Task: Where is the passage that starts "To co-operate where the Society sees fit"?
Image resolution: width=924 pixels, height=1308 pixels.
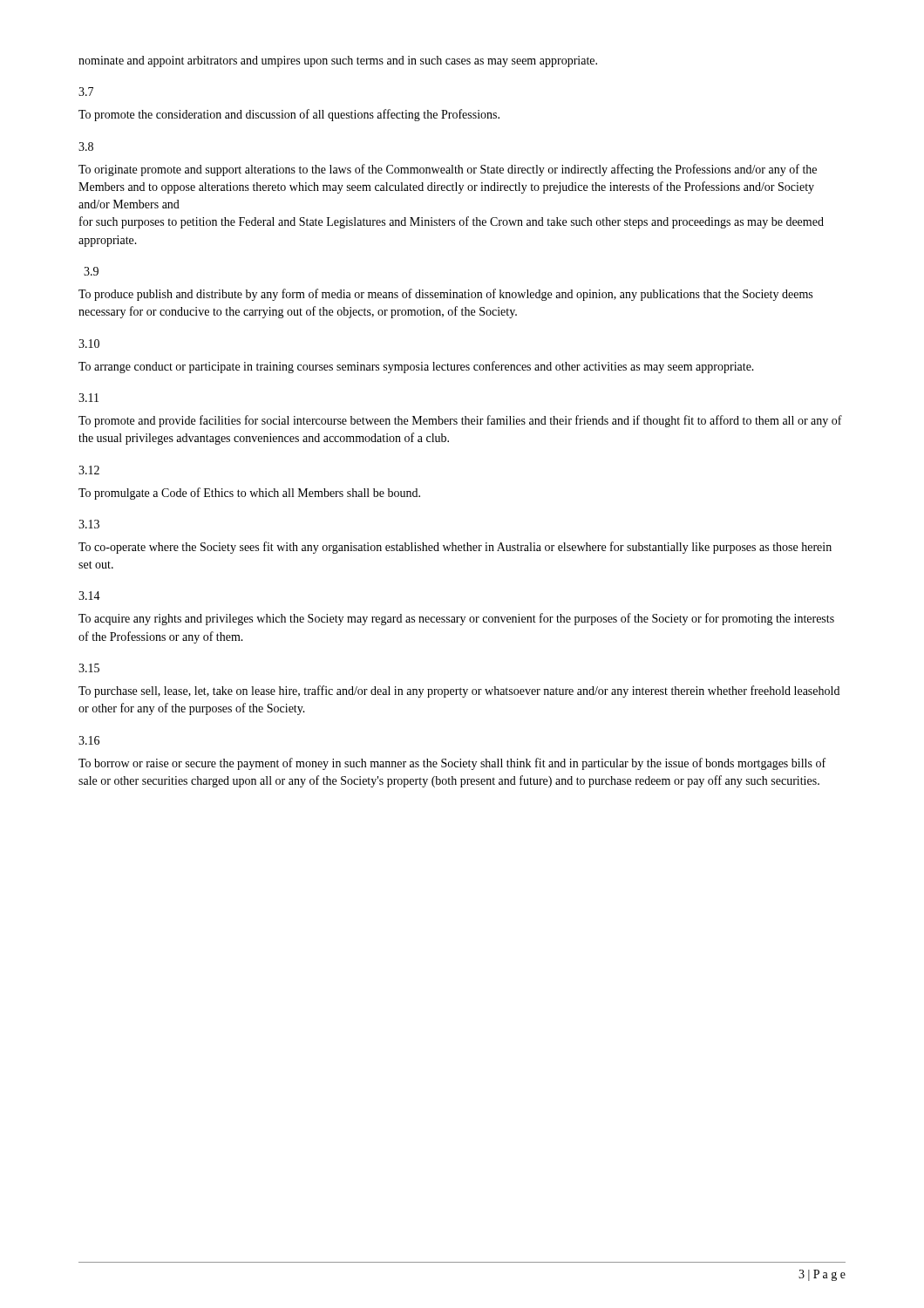Action: click(x=455, y=556)
